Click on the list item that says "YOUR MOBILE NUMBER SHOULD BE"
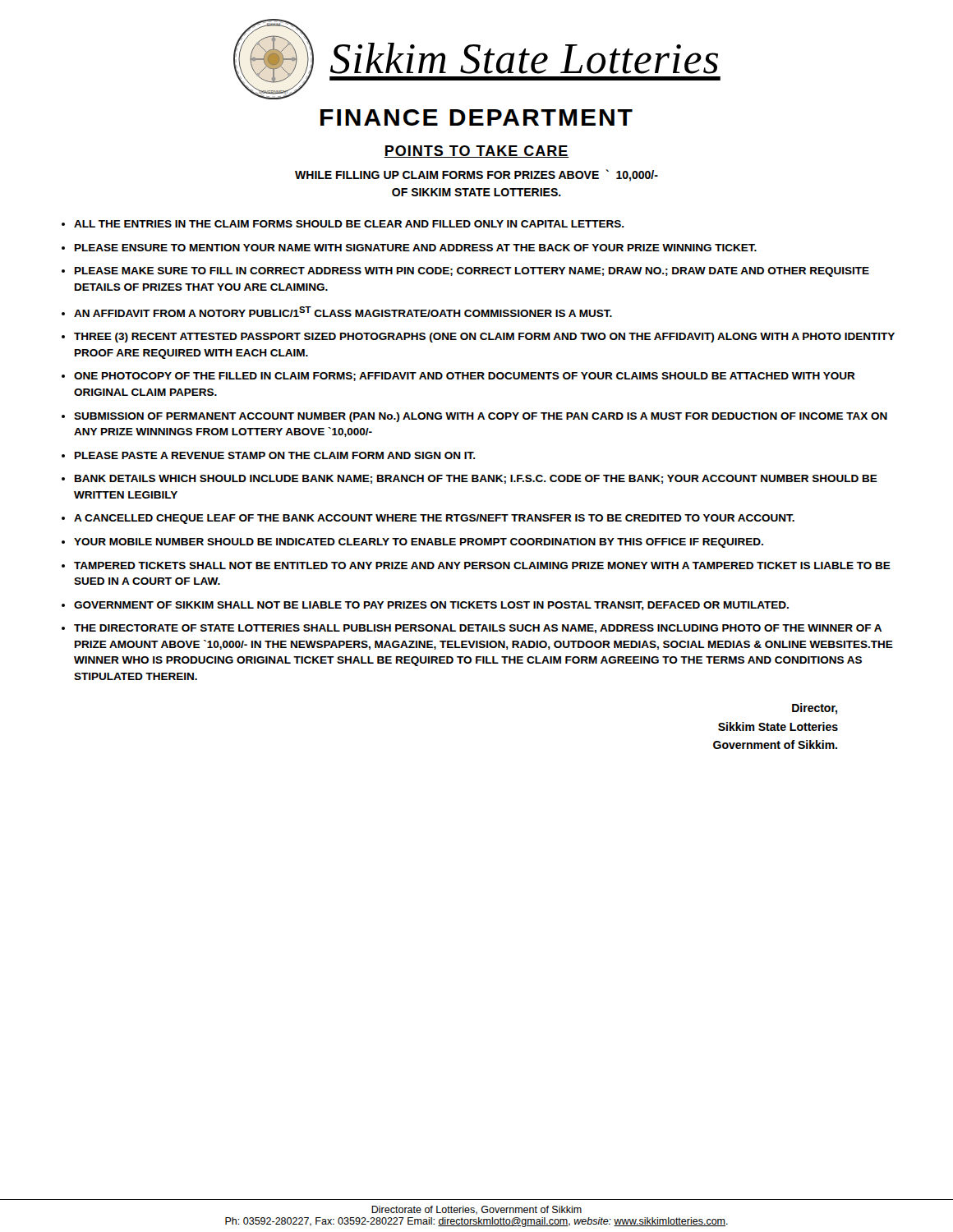 [x=419, y=542]
